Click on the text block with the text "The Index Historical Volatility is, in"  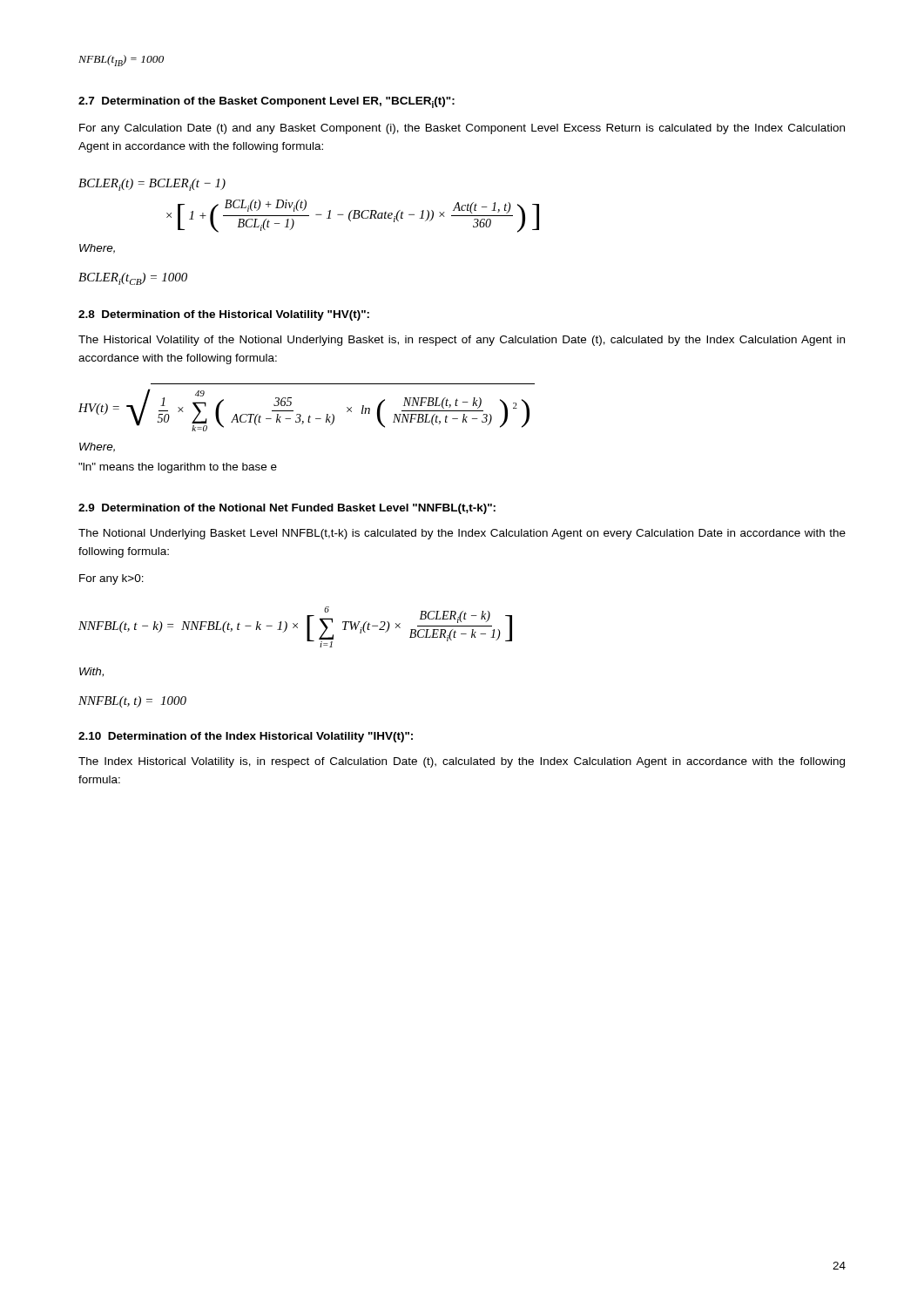462,770
